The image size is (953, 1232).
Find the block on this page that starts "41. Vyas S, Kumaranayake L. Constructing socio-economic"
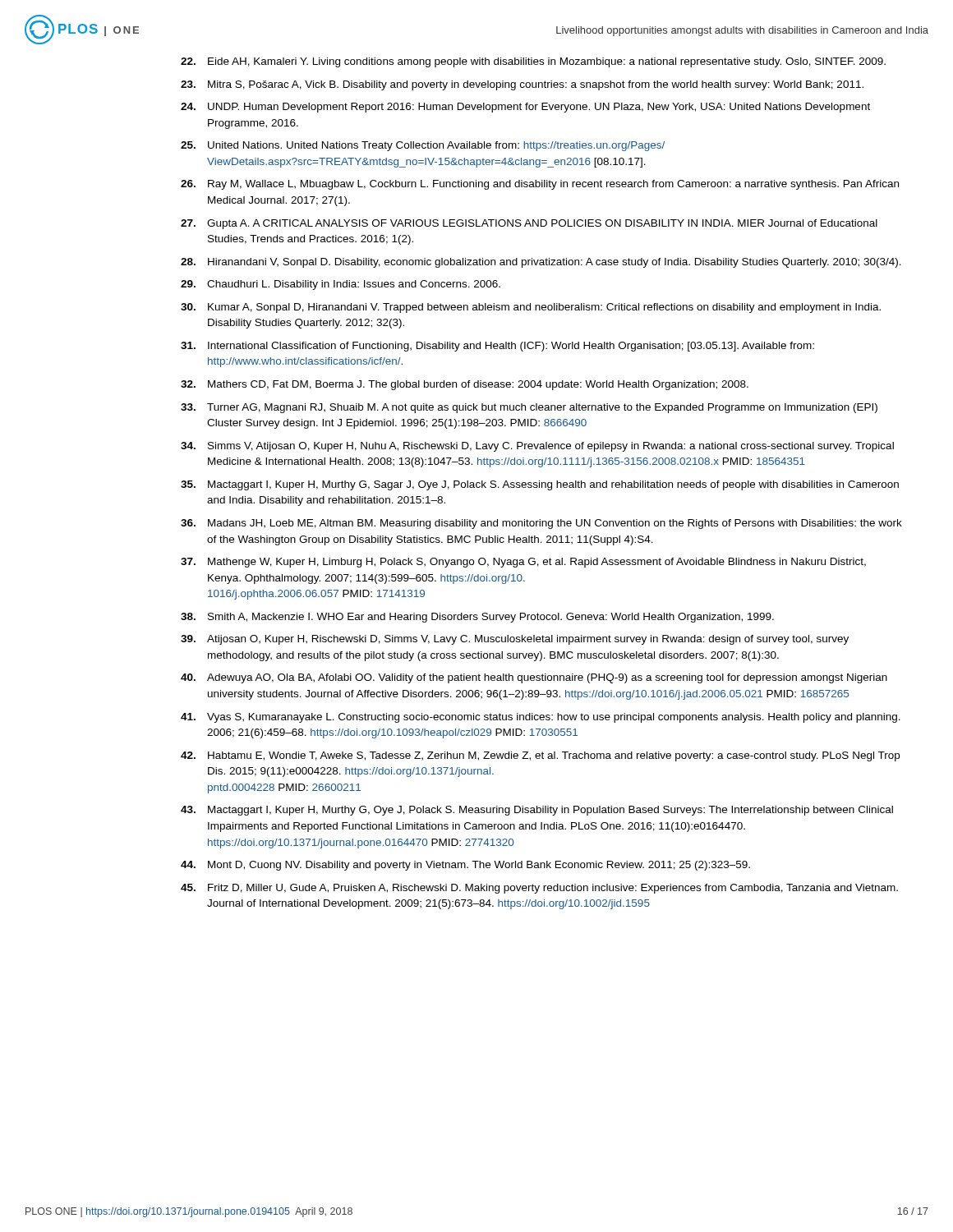542,724
